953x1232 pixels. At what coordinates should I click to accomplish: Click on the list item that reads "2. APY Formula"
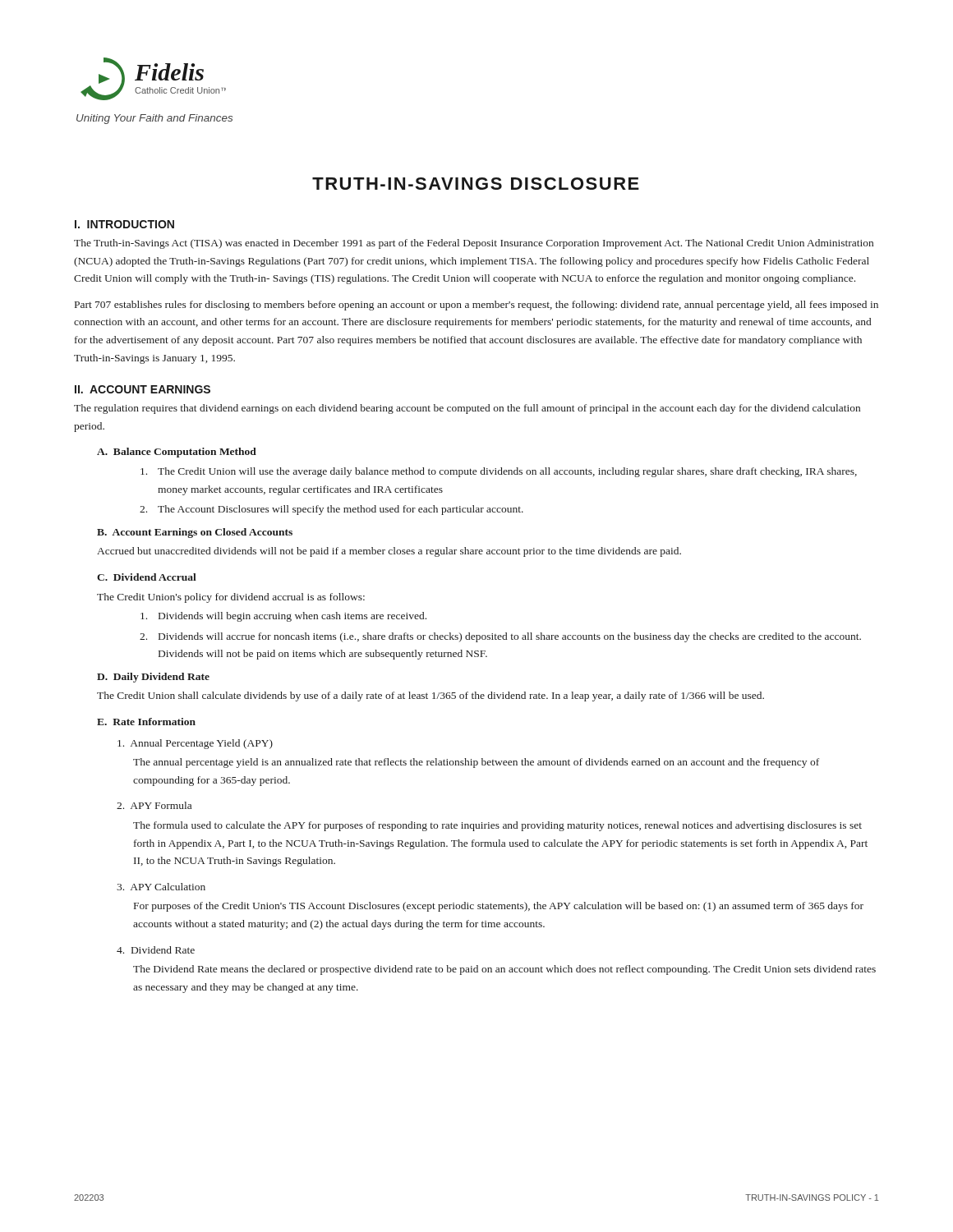(x=154, y=806)
